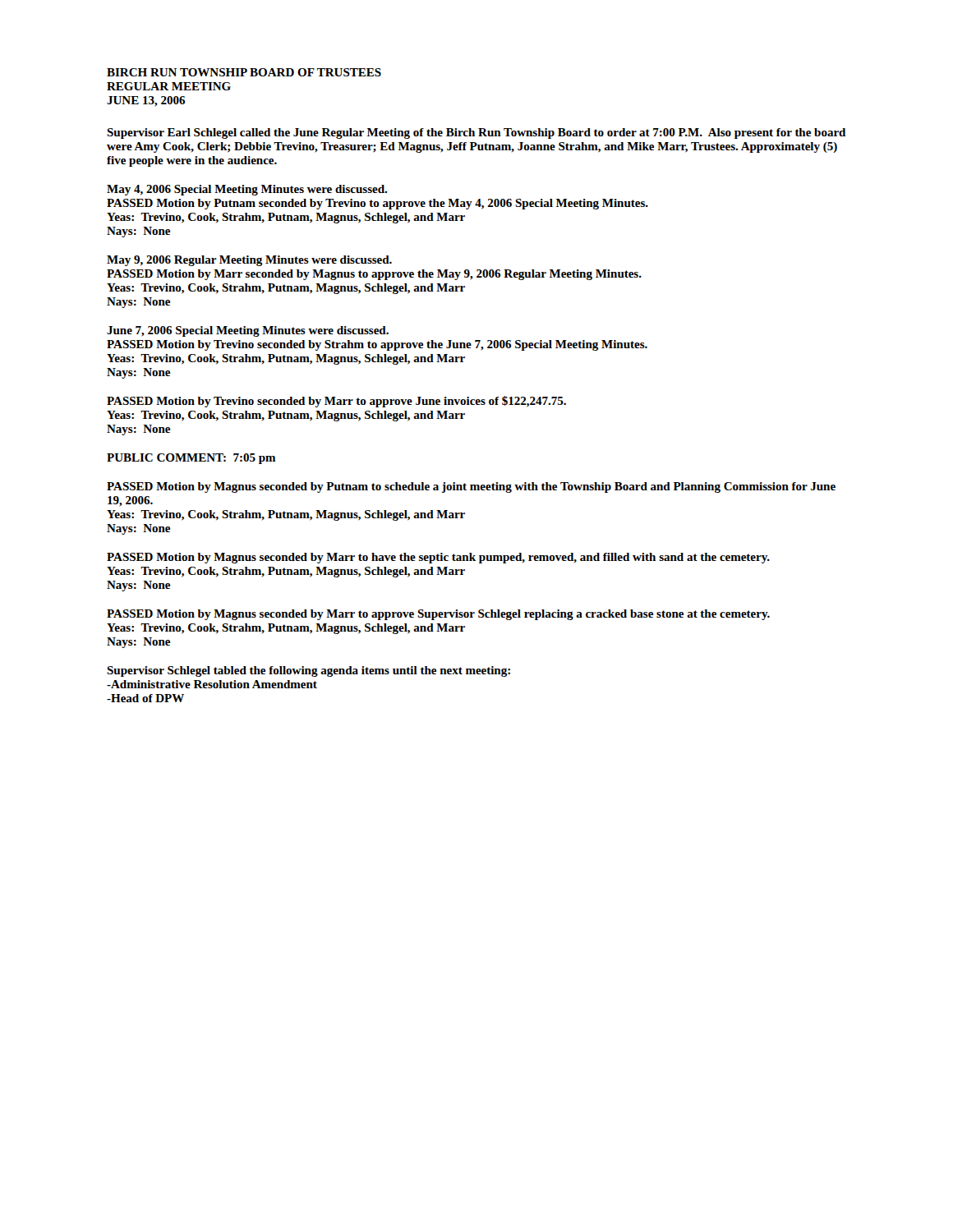This screenshot has height=1232, width=953.
Task: Click on the title with the text "BIRCH RUN TOWNSHIP BOARD OF TRUSTEES REGULAR MEETING"
Action: point(244,86)
